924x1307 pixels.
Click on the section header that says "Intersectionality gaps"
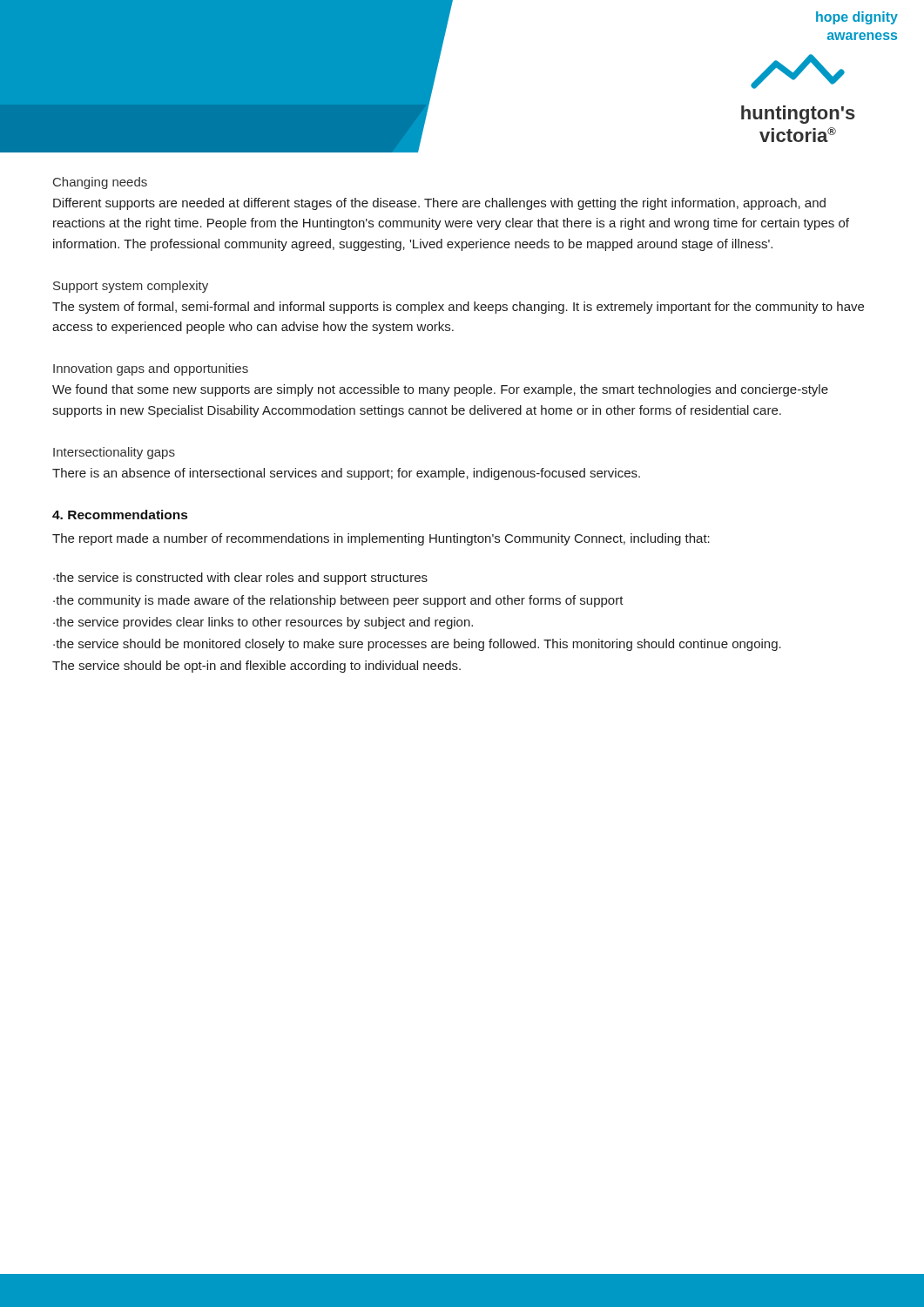[x=114, y=452]
